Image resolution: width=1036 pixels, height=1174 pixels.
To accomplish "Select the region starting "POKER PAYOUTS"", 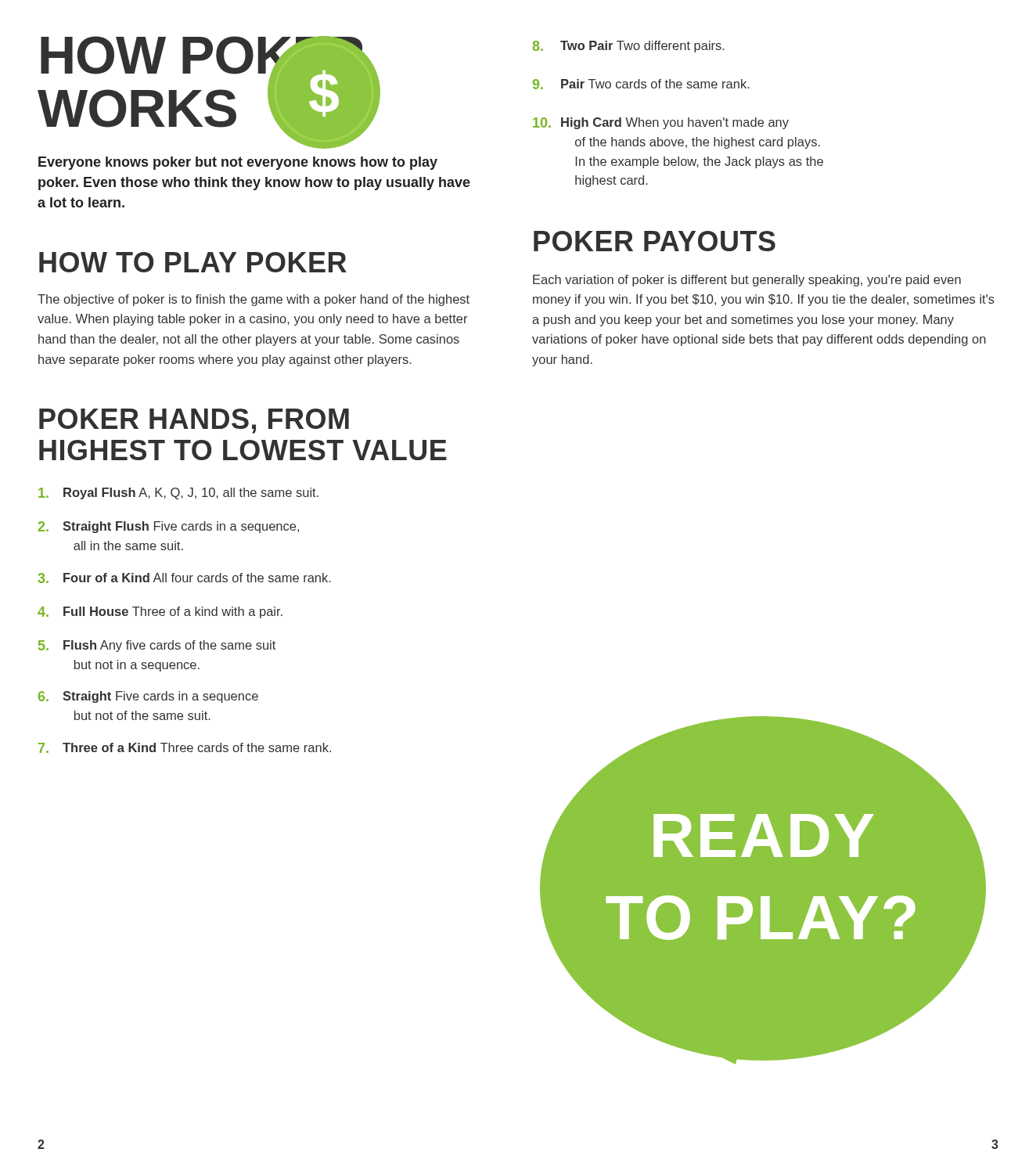I will (x=654, y=242).
